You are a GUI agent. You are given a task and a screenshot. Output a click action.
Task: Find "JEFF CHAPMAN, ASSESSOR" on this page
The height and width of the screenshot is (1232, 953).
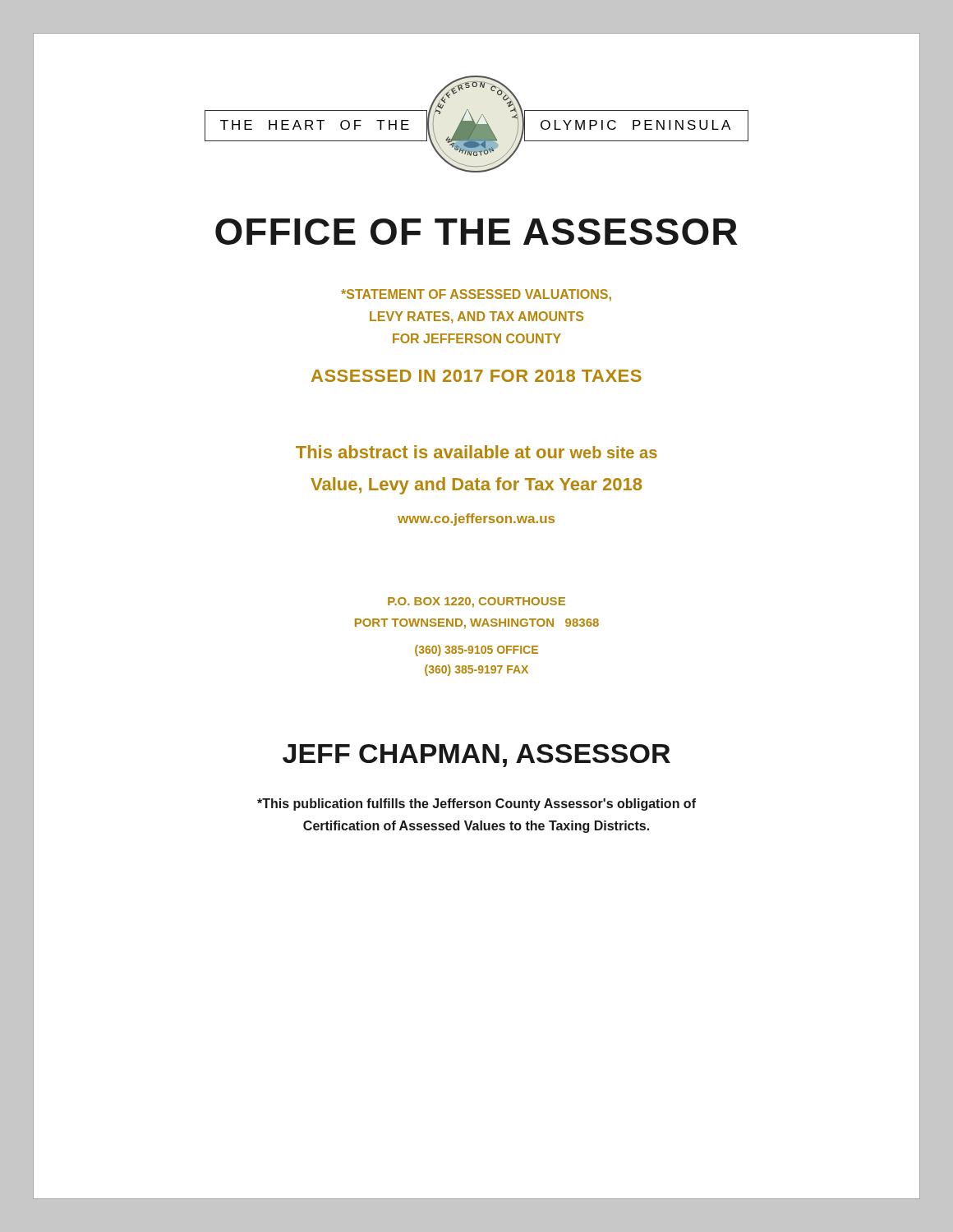click(476, 753)
